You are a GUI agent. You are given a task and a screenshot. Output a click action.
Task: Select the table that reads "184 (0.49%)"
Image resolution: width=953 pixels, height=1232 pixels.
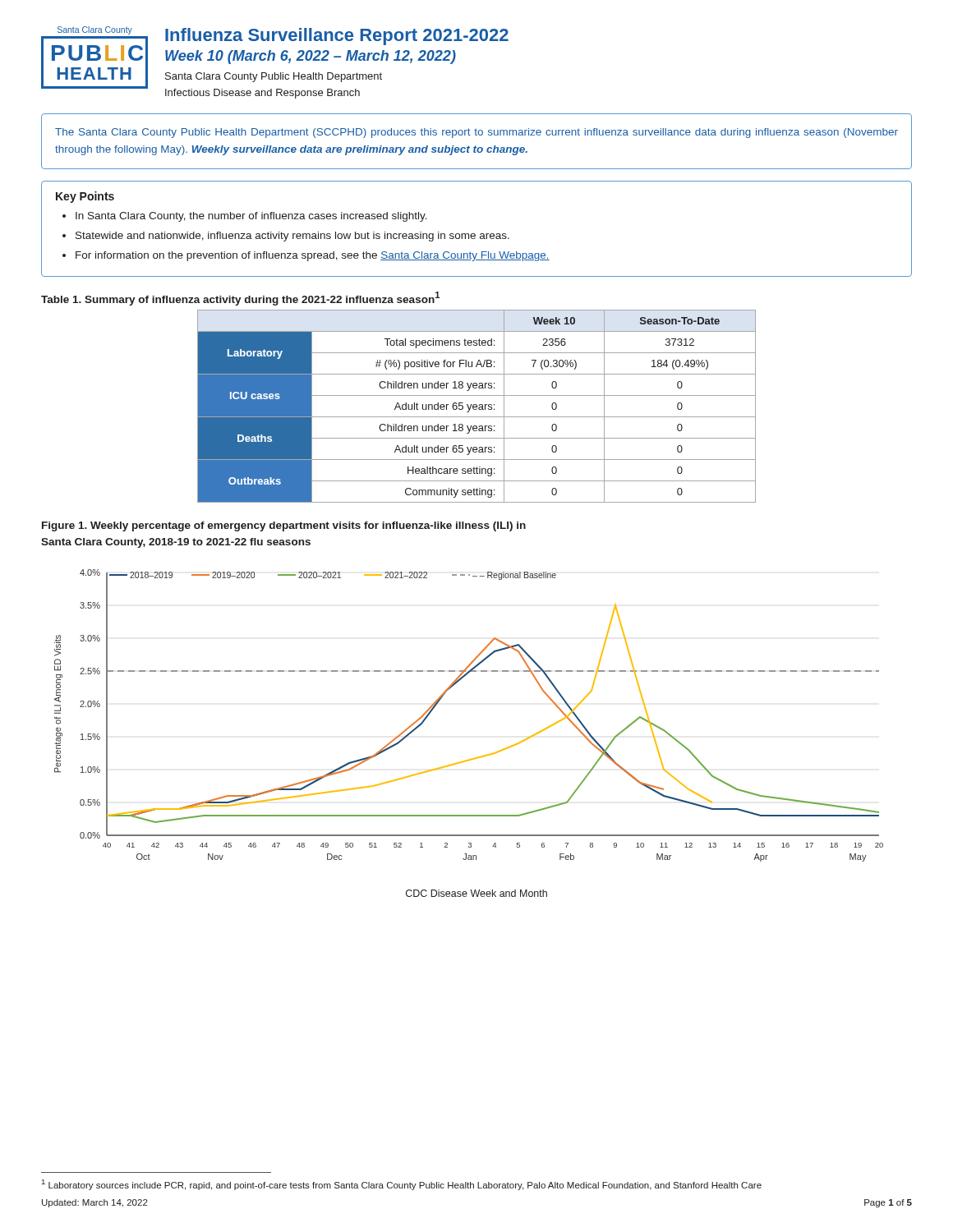point(476,406)
